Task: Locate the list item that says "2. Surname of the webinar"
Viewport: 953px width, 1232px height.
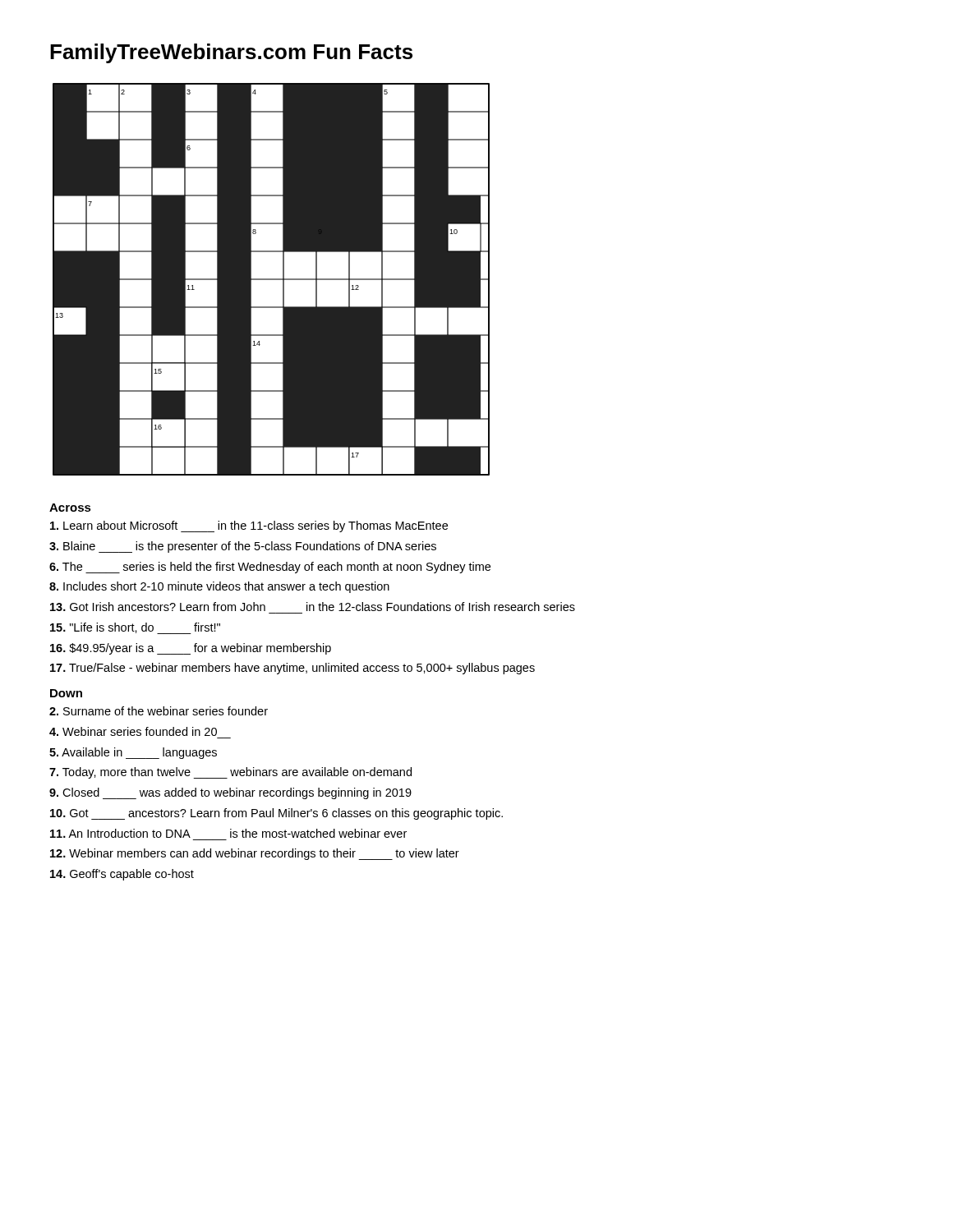Action: click(x=159, y=711)
